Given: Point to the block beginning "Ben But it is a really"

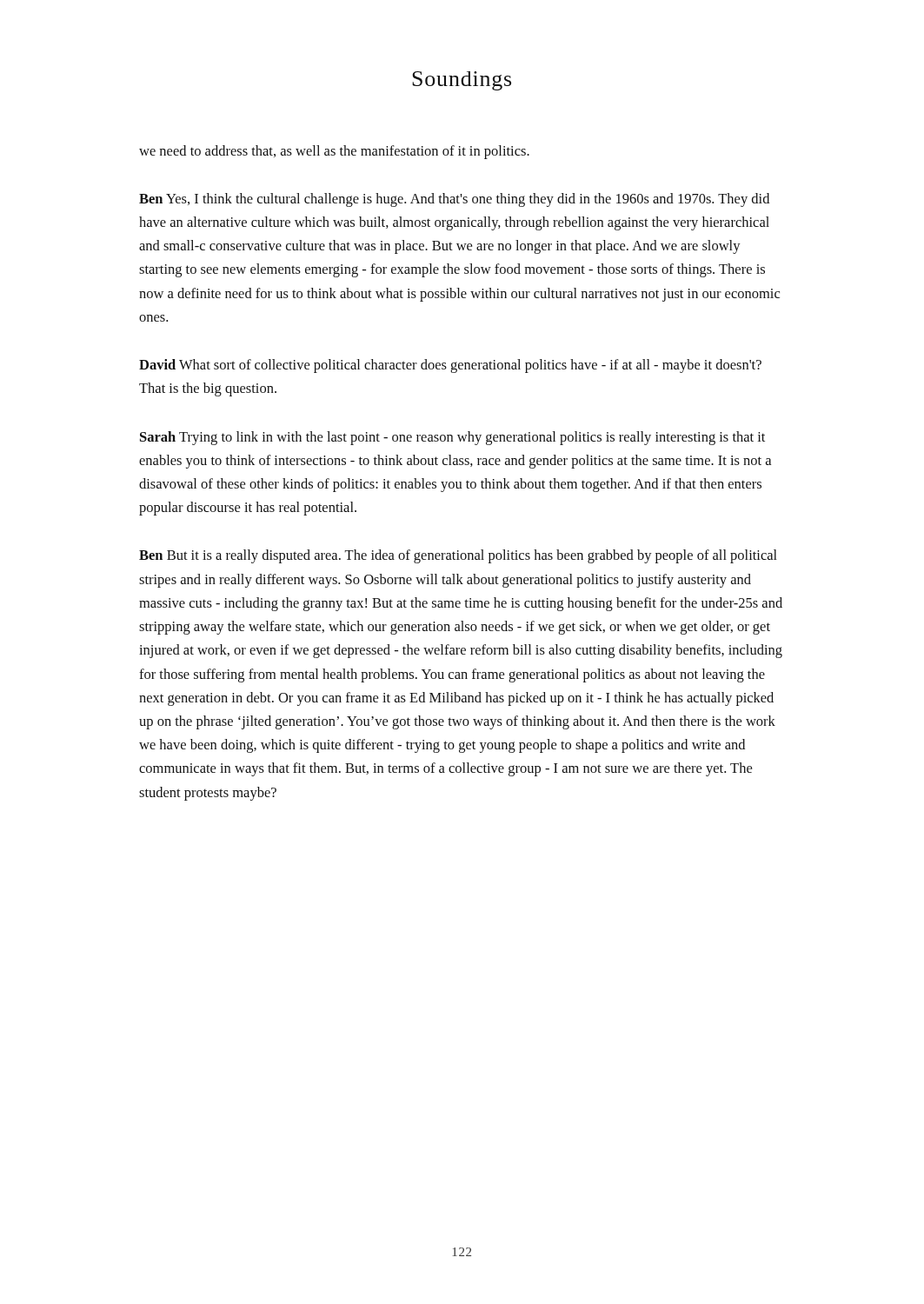Looking at the screenshot, I should point(461,674).
